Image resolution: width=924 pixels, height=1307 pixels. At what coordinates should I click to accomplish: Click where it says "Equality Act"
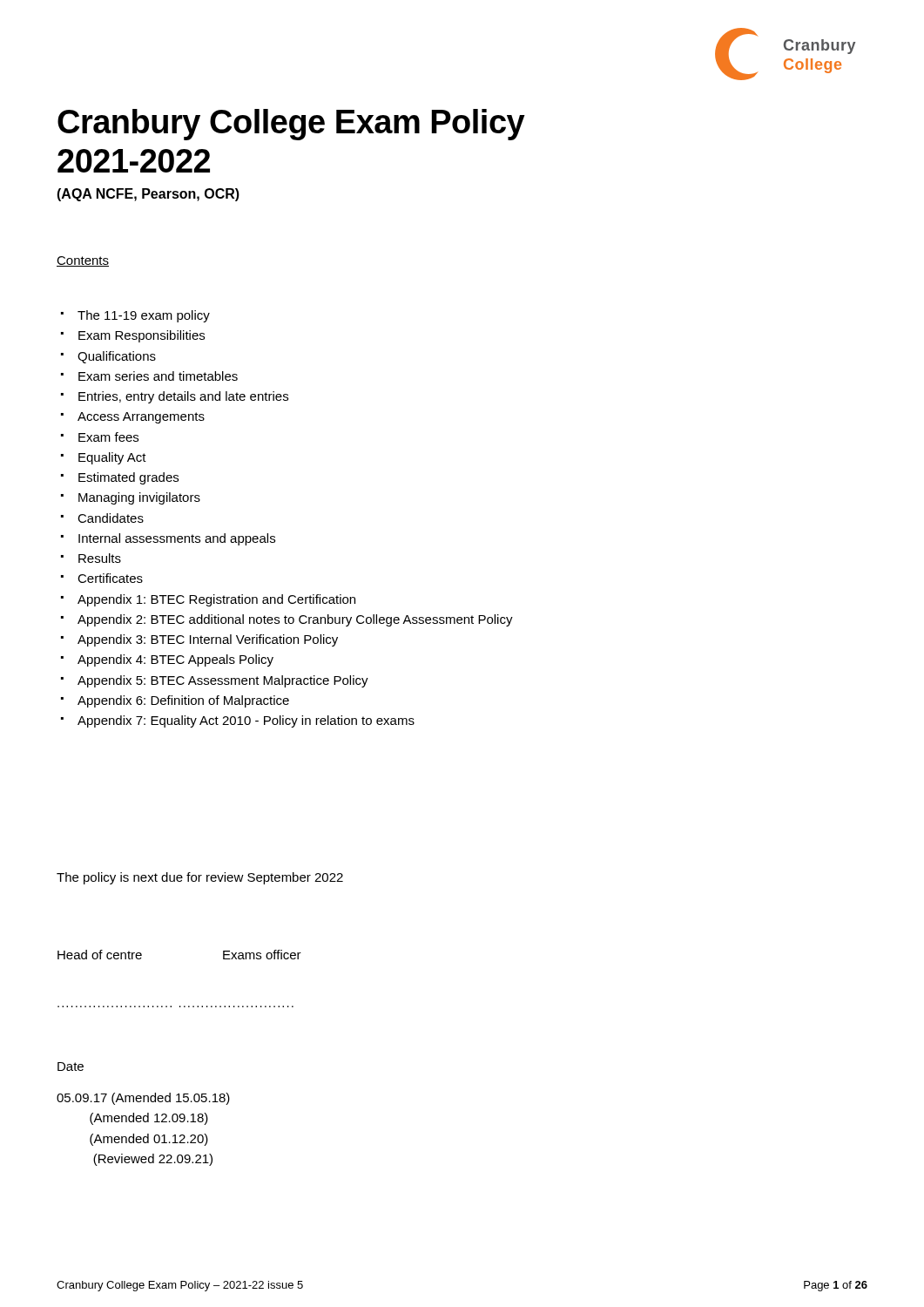coord(112,457)
